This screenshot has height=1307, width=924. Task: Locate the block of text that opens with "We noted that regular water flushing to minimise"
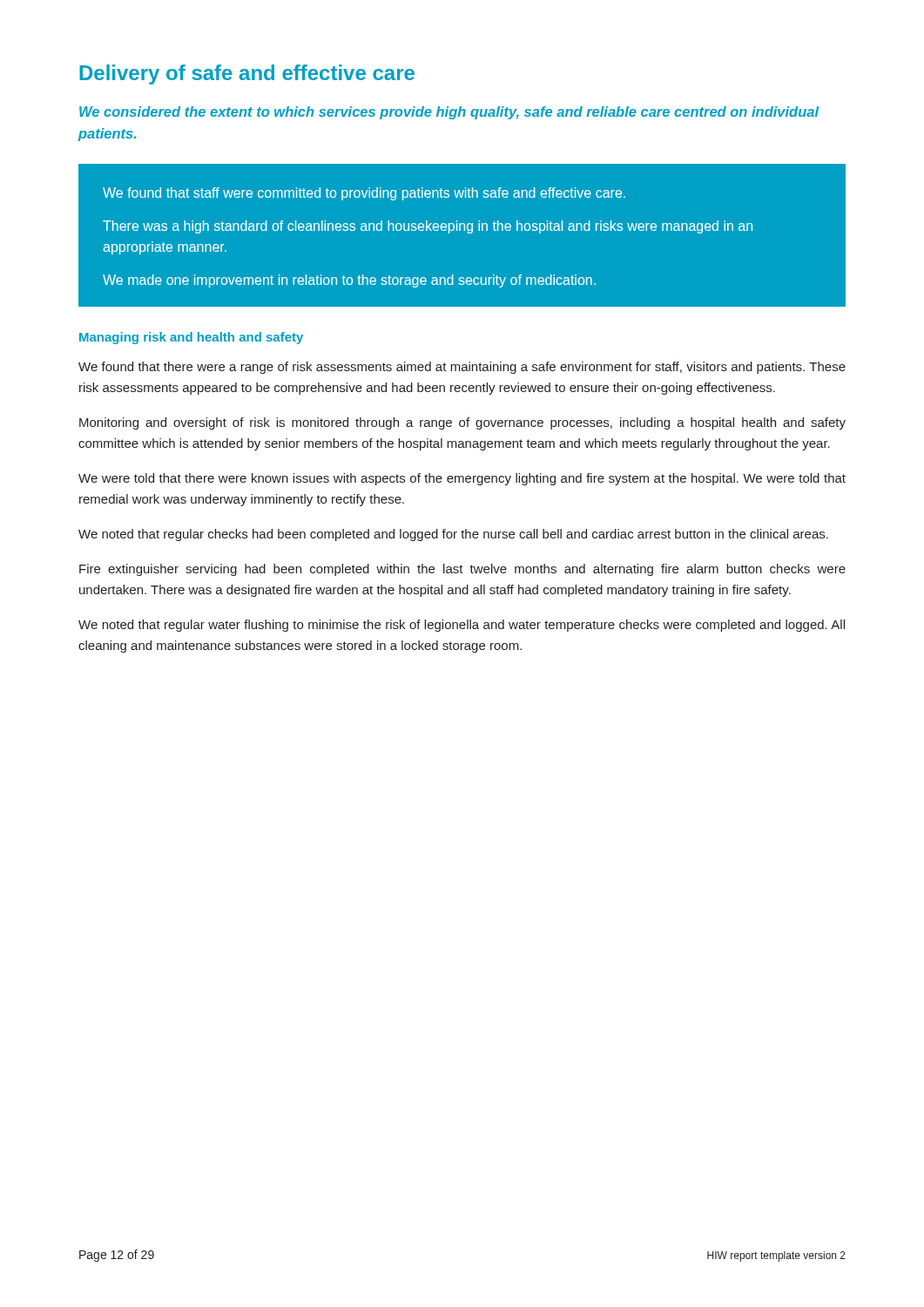462,634
